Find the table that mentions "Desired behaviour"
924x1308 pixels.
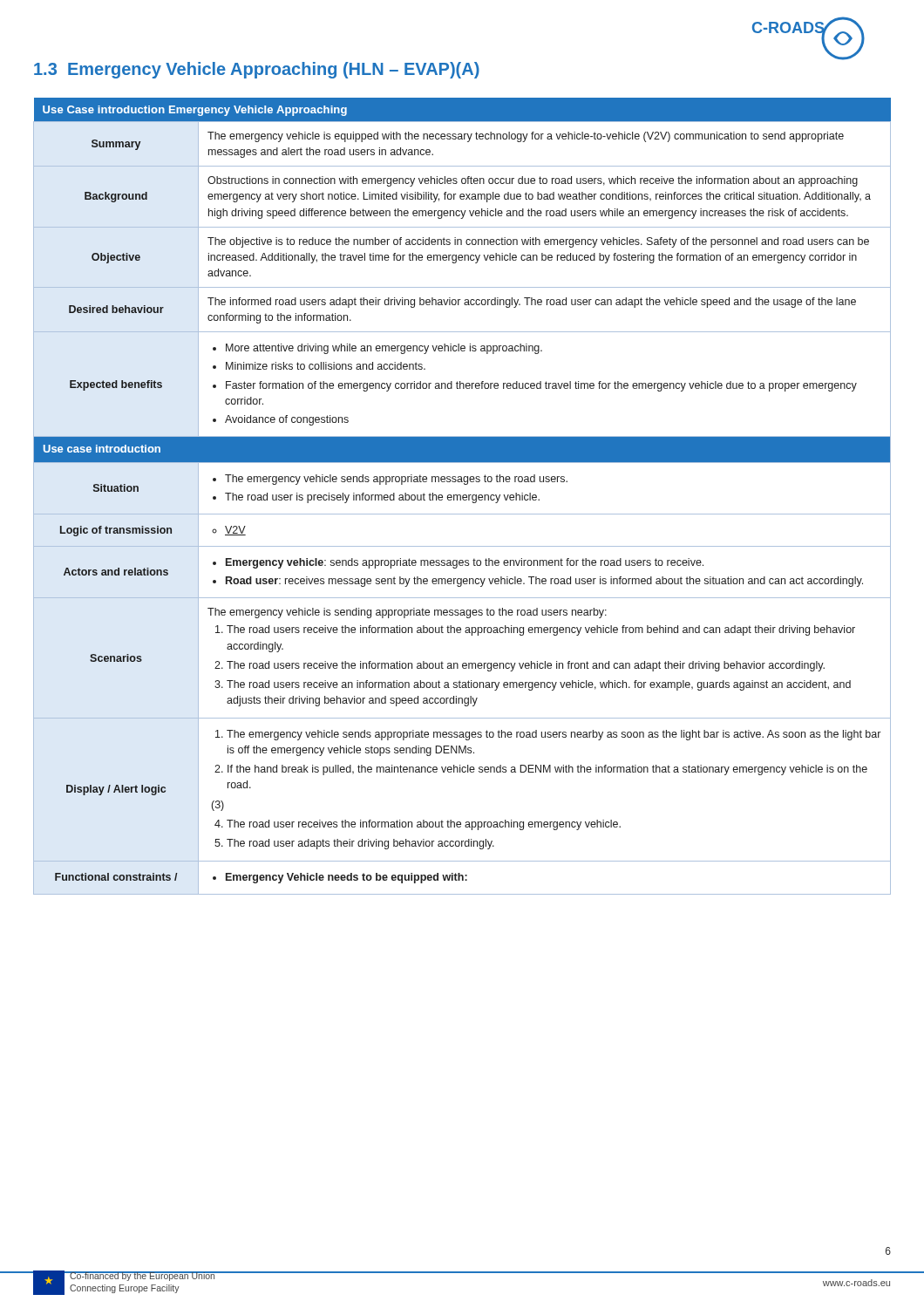click(x=462, y=496)
